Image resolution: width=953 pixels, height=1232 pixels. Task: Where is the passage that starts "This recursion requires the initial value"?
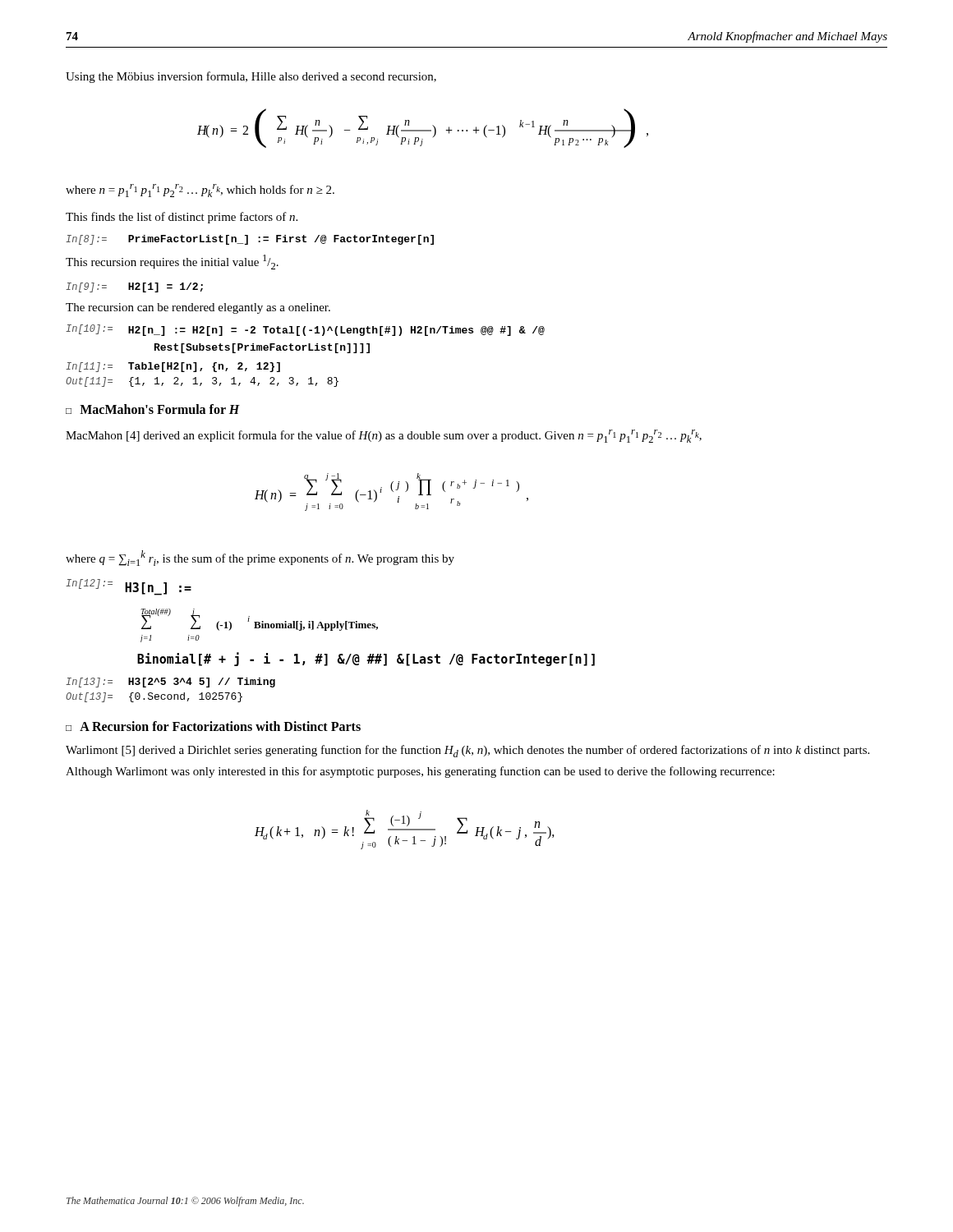coord(172,262)
